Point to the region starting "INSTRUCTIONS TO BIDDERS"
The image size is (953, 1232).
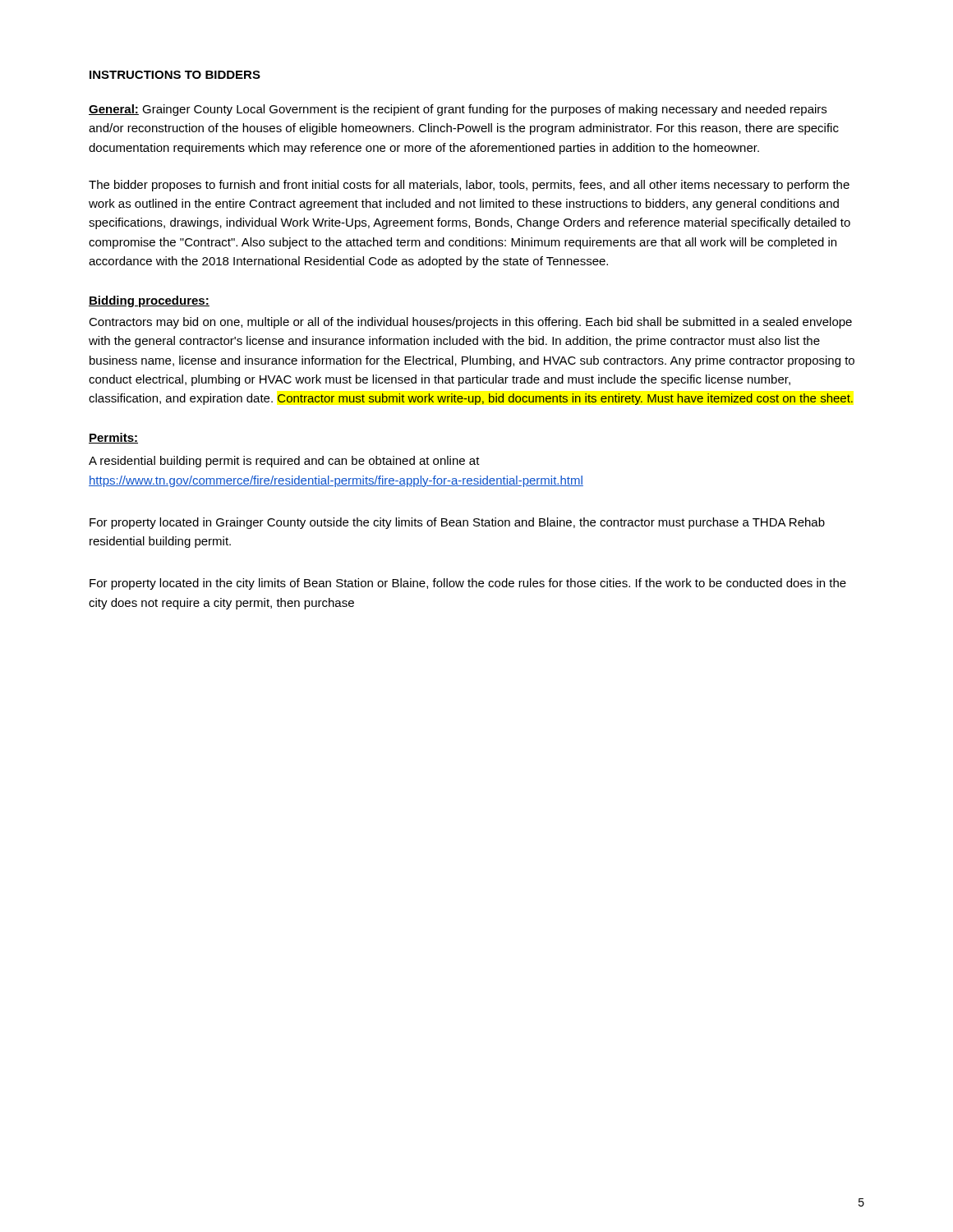pyautogui.click(x=175, y=74)
